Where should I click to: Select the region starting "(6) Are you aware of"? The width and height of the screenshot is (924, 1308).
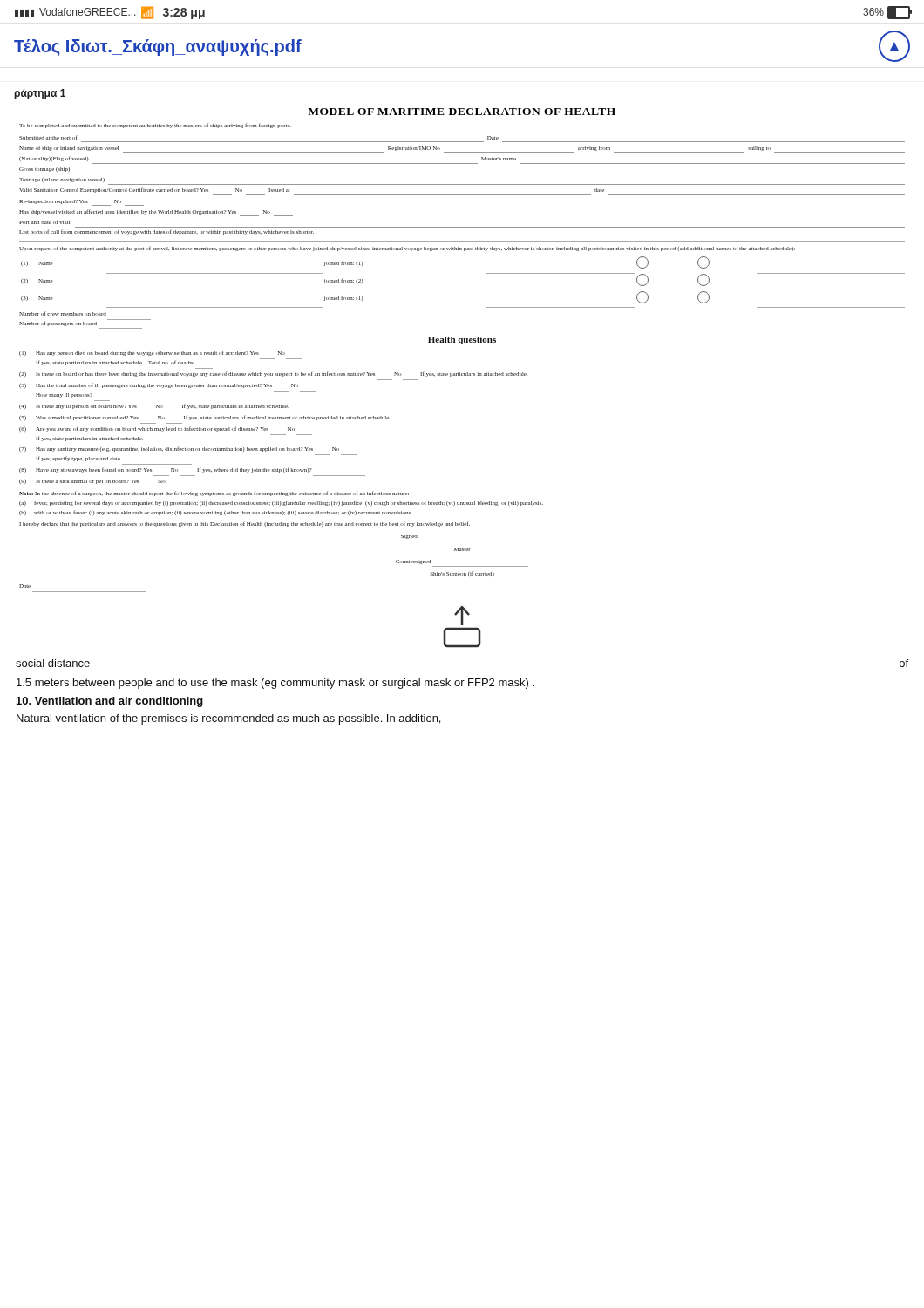click(x=166, y=435)
